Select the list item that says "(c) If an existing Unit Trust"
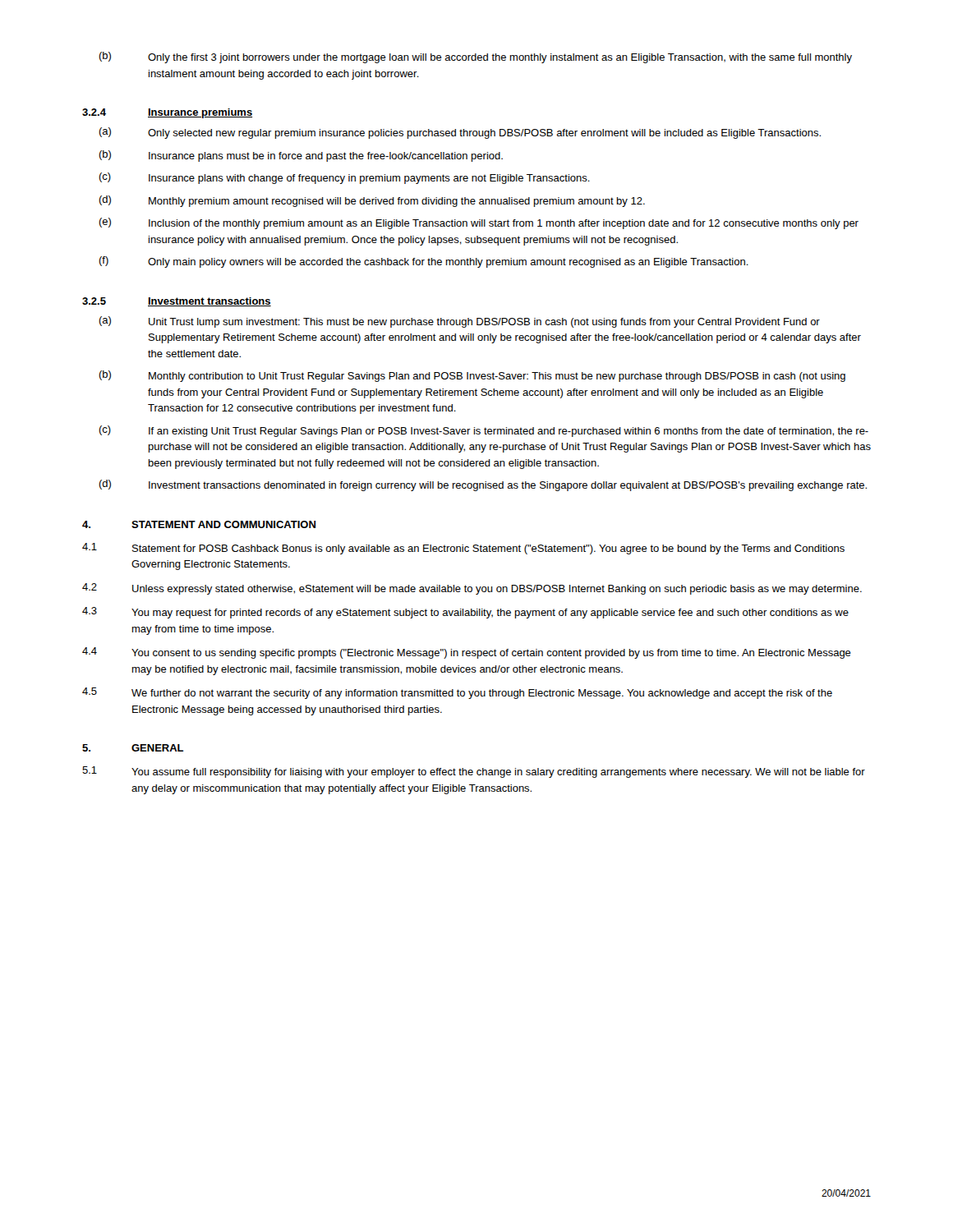 point(476,447)
